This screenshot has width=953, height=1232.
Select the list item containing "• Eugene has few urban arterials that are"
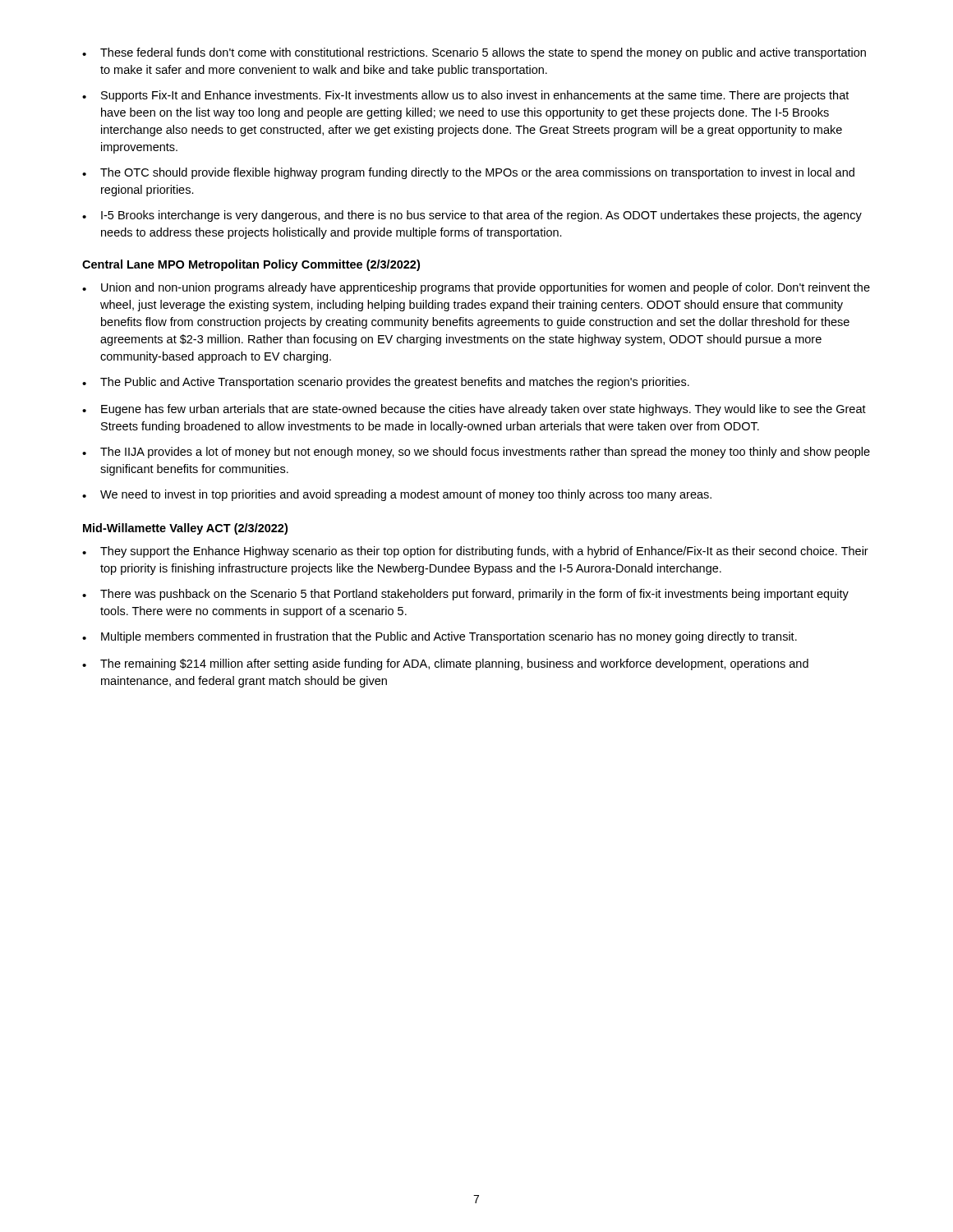pos(476,418)
